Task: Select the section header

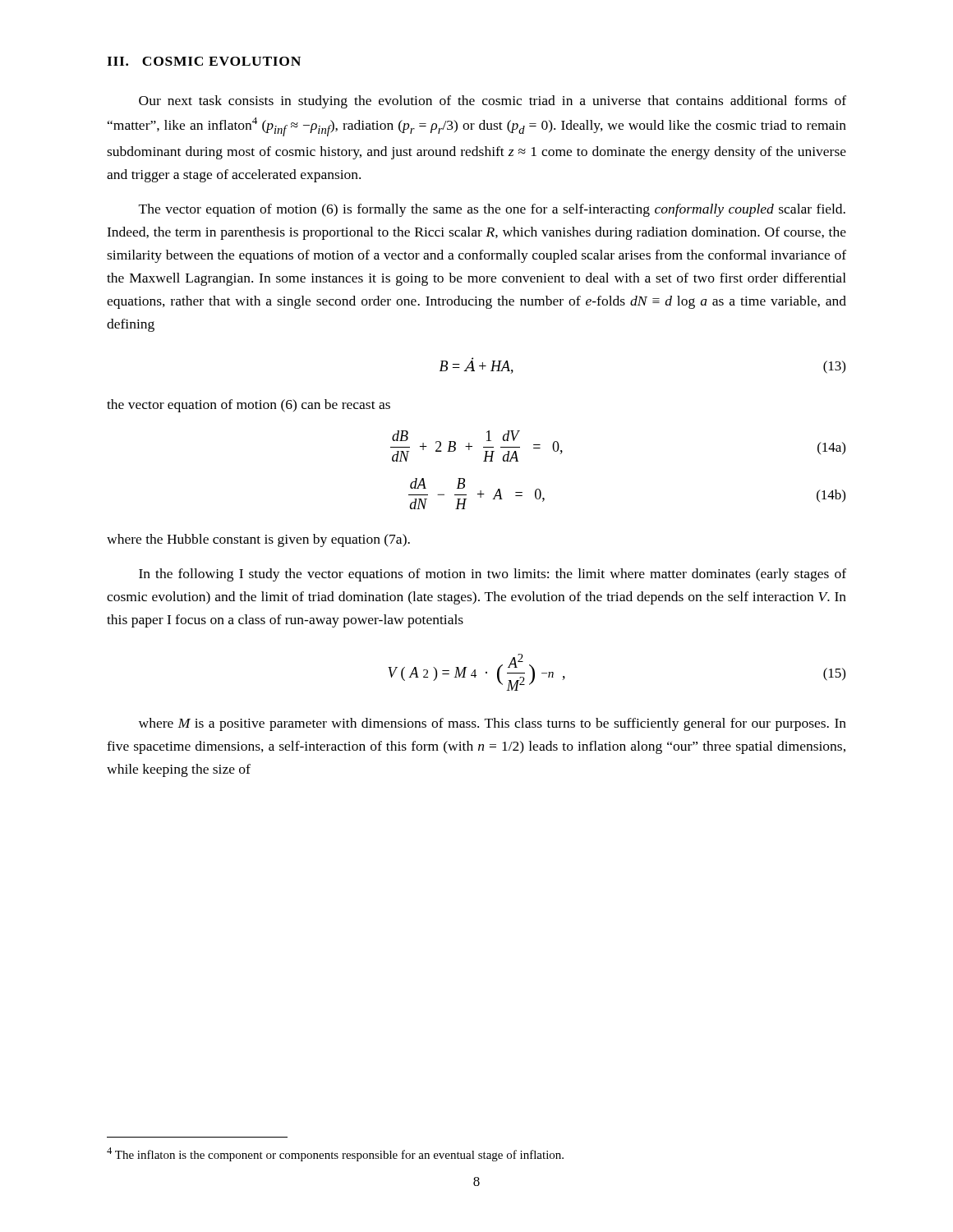Action: pyautogui.click(x=204, y=61)
